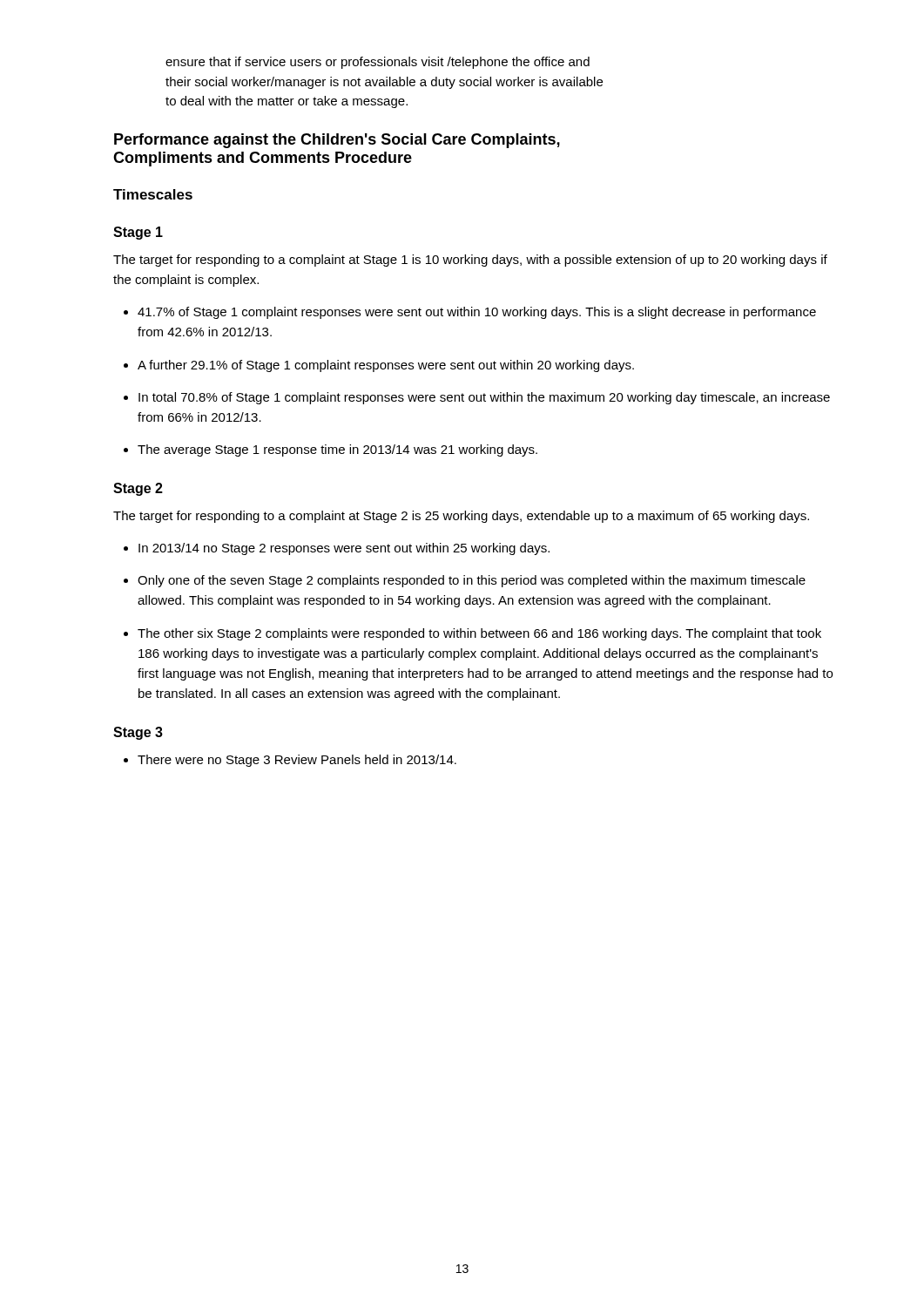Find the block on this page that starts "Only one of the seven Stage"
924x1307 pixels.
pyautogui.click(x=487, y=590)
